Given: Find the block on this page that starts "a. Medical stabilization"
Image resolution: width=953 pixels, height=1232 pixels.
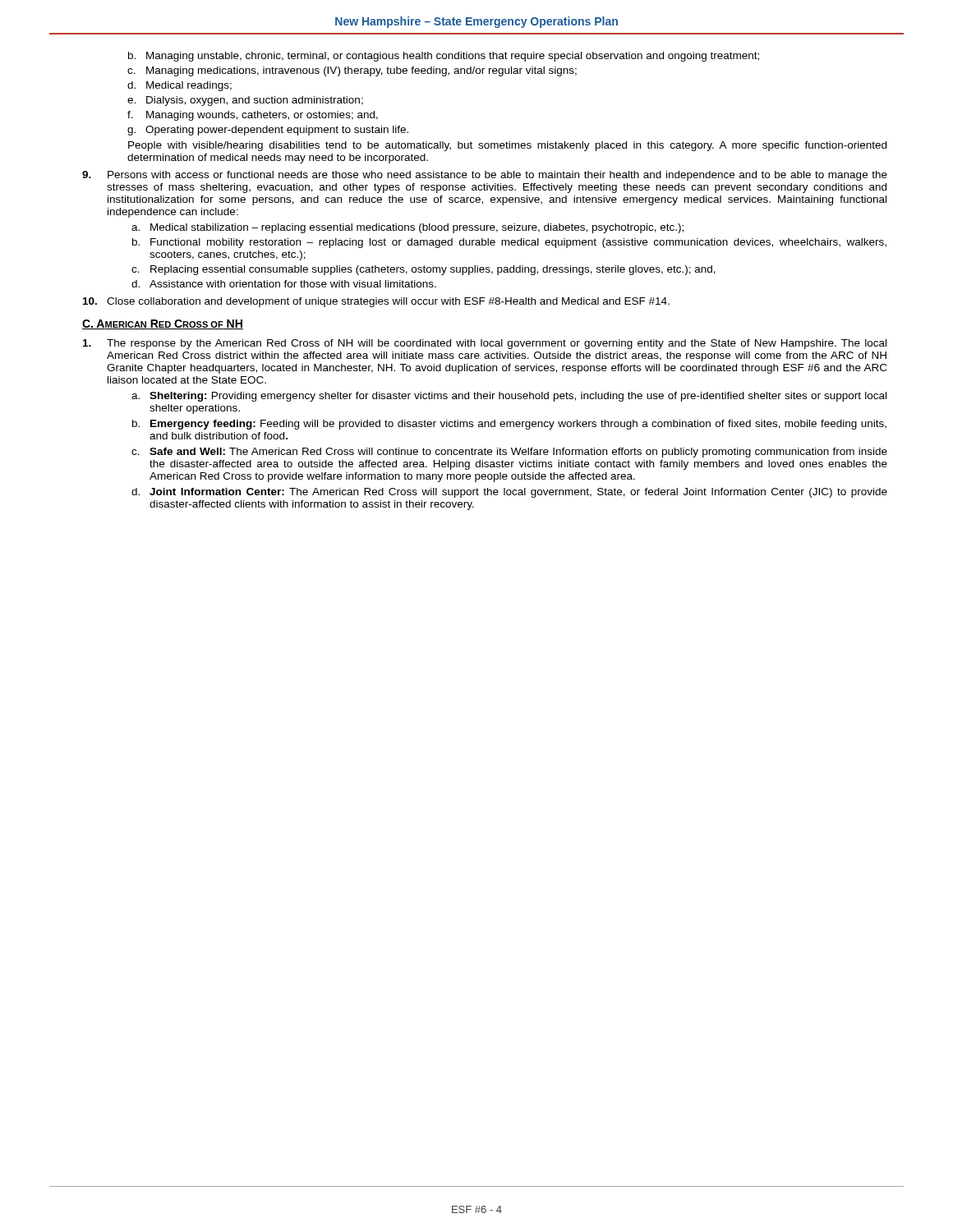Looking at the screenshot, I should [509, 227].
